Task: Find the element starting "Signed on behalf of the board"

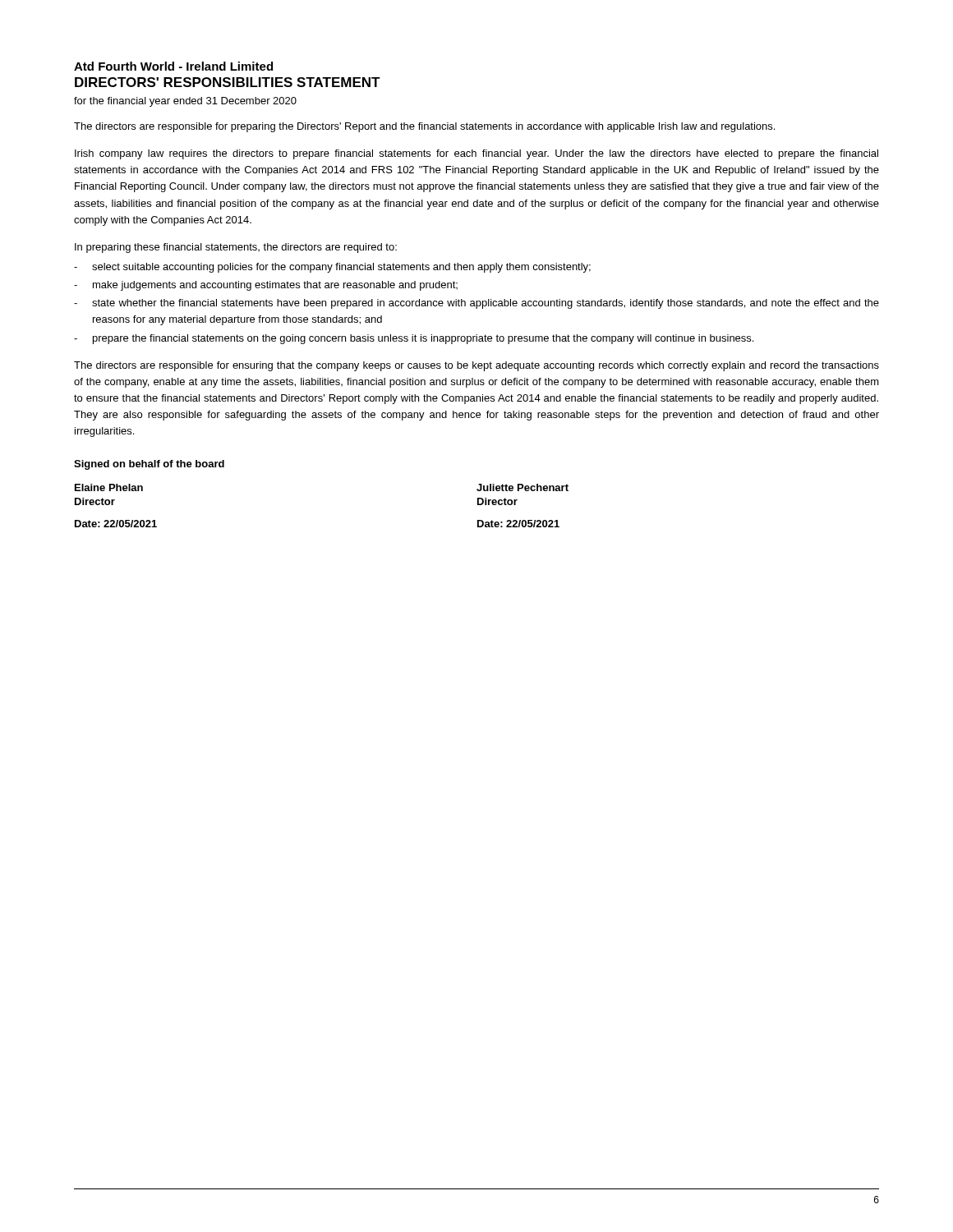Action: click(x=149, y=464)
